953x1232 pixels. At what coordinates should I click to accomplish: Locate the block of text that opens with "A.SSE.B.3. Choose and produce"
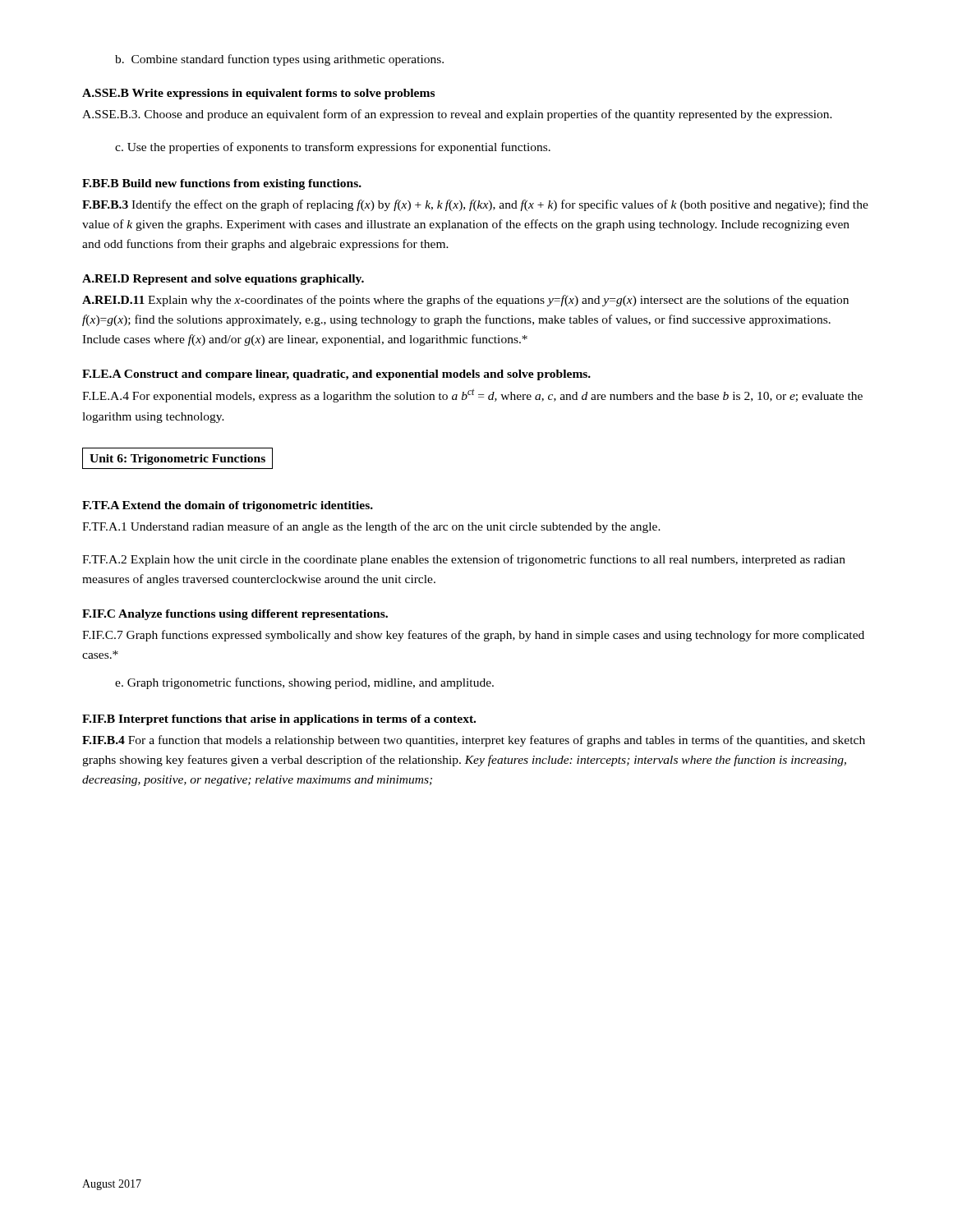(x=457, y=114)
